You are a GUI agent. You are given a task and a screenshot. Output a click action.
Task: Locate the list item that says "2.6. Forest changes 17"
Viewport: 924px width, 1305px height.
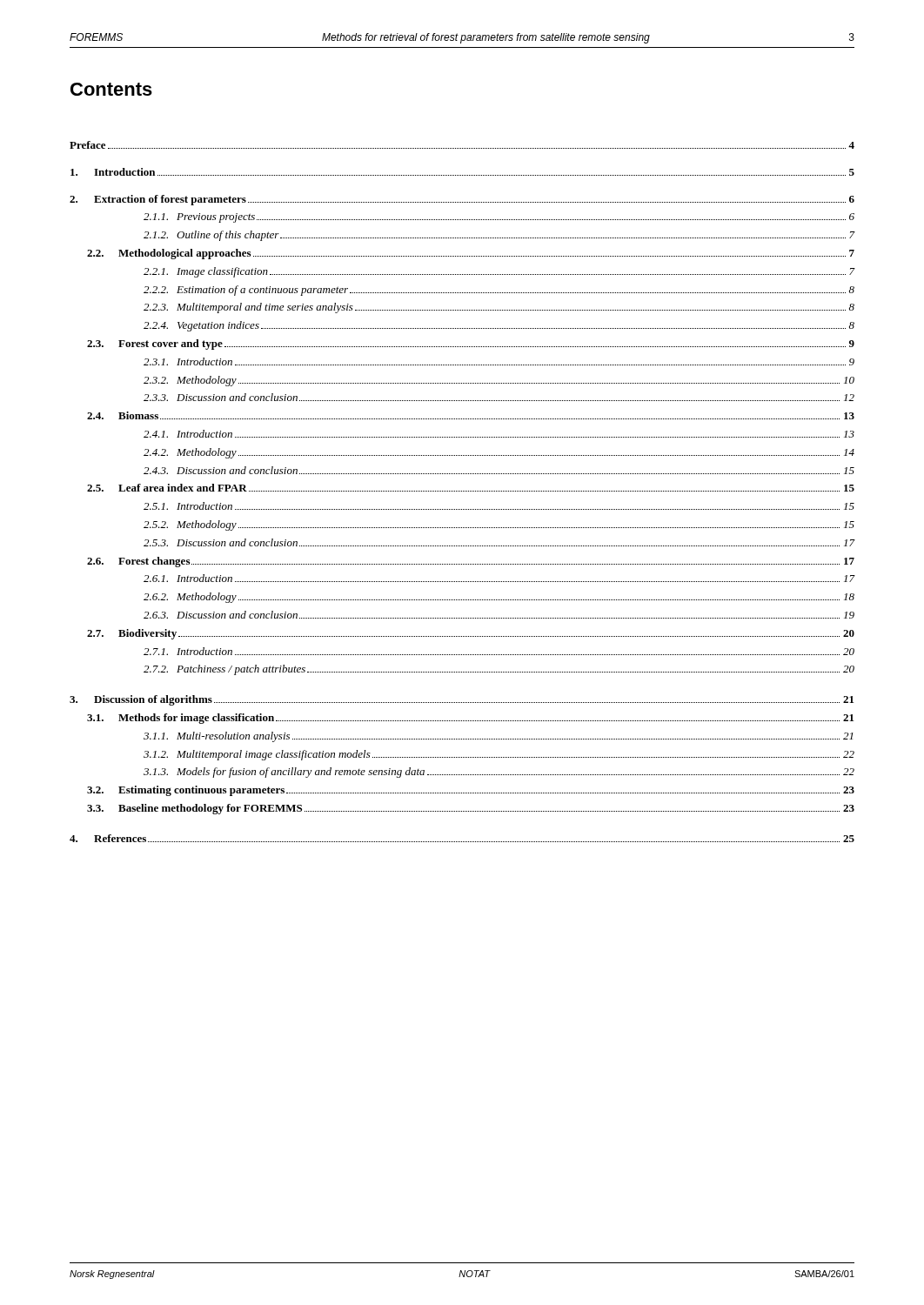[x=471, y=561]
